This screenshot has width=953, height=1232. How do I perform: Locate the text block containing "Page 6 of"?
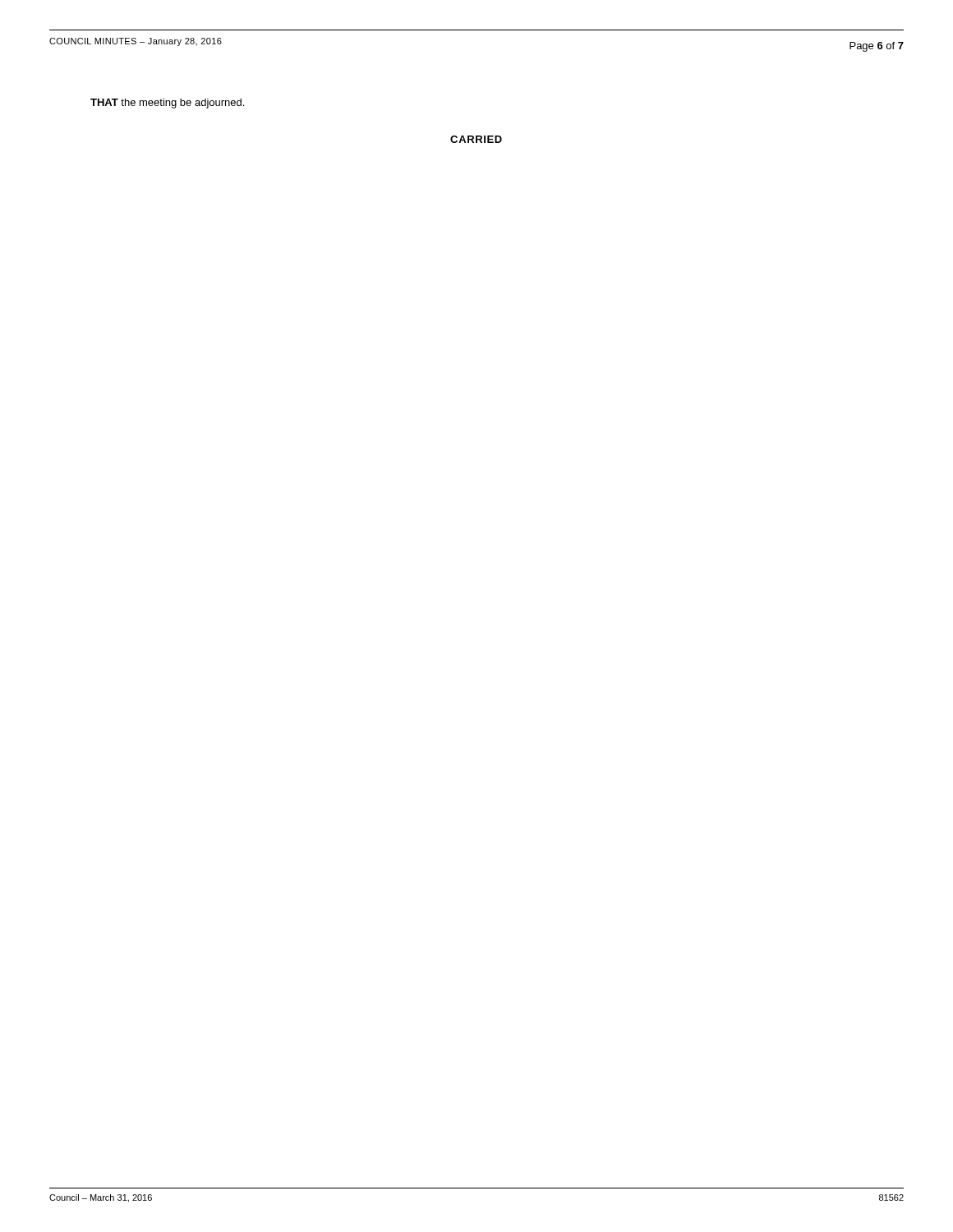pos(876,46)
